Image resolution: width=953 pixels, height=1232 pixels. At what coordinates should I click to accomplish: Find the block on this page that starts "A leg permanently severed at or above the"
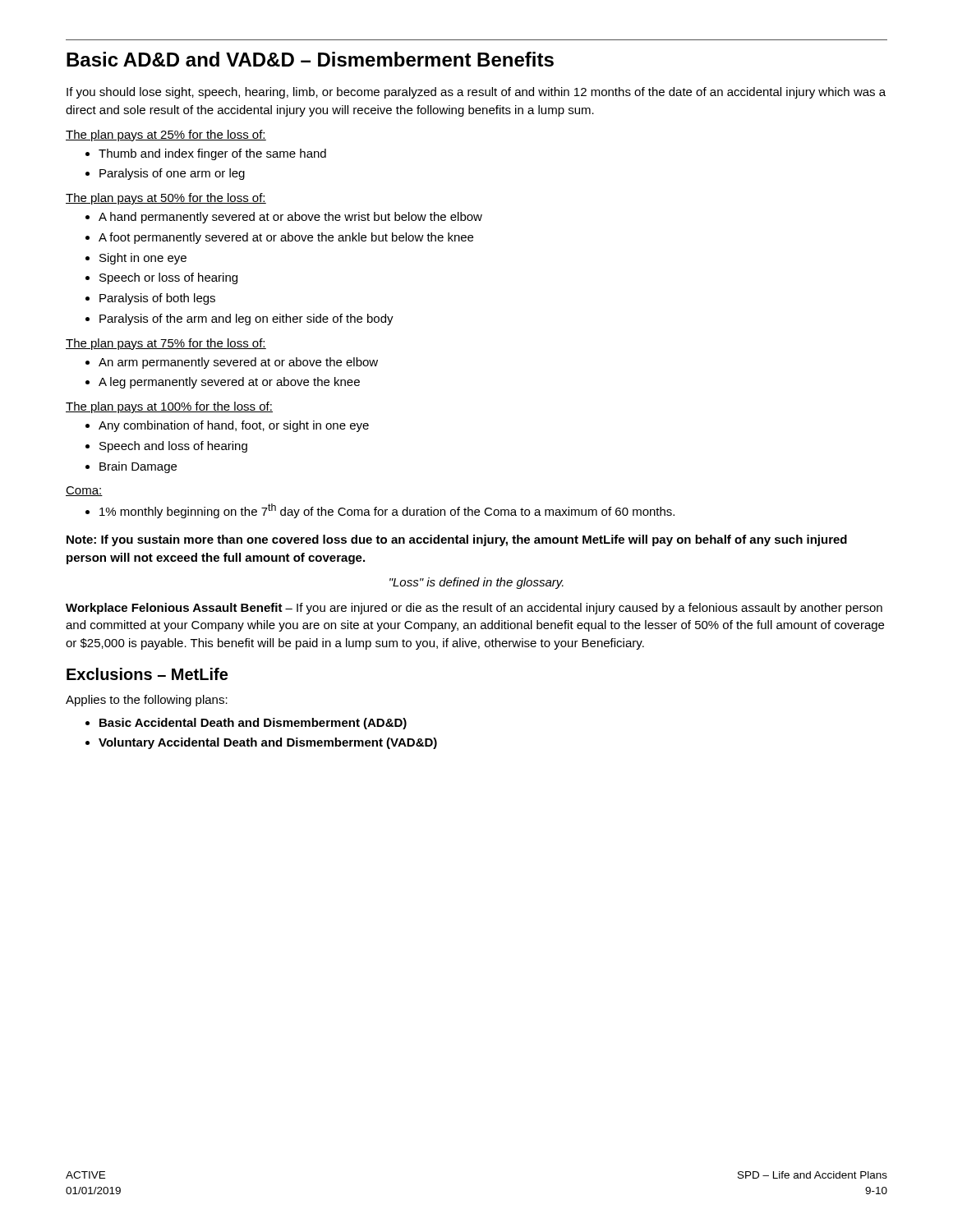pos(229,383)
